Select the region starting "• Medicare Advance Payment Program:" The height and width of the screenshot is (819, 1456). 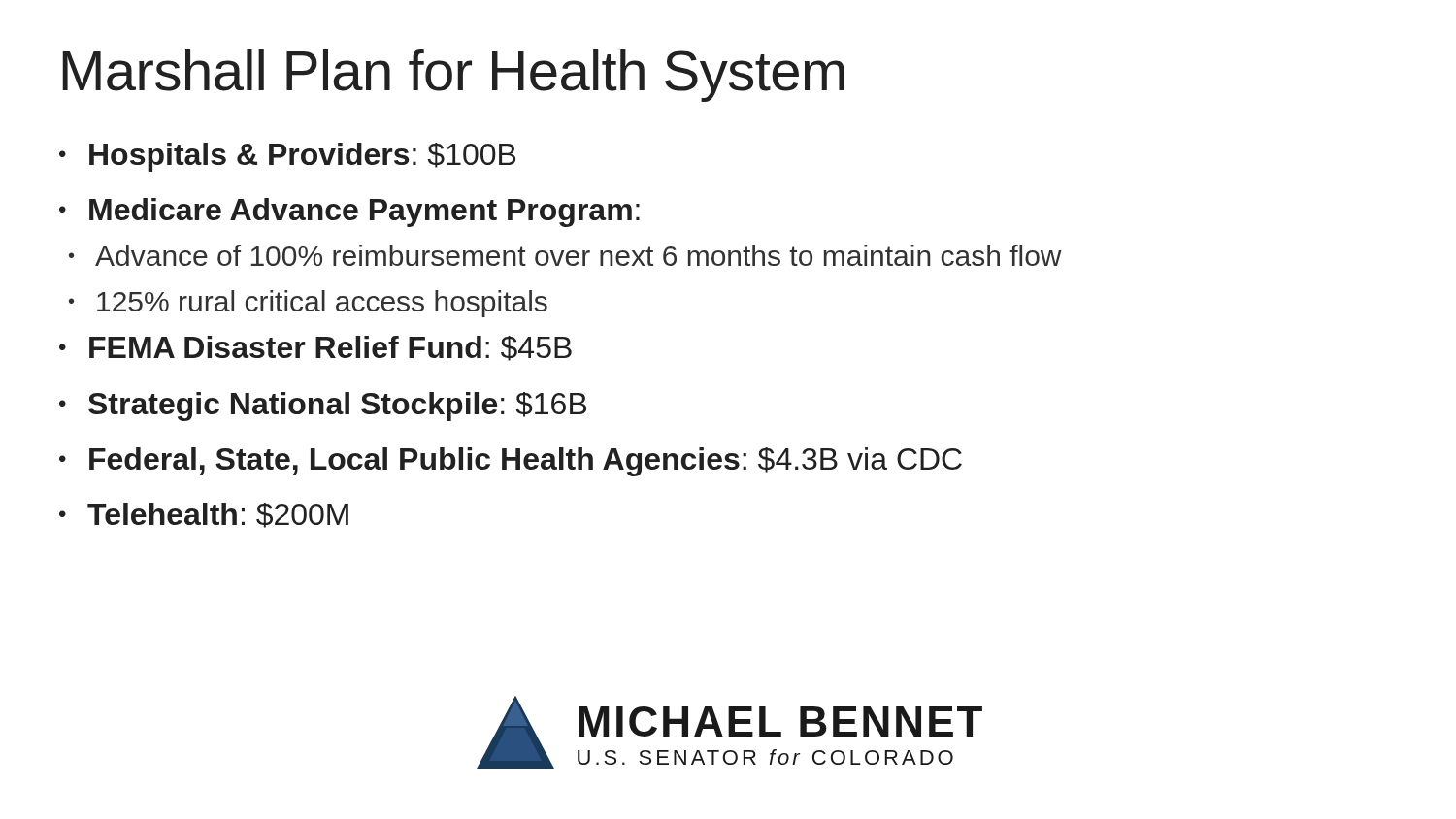(350, 210)
